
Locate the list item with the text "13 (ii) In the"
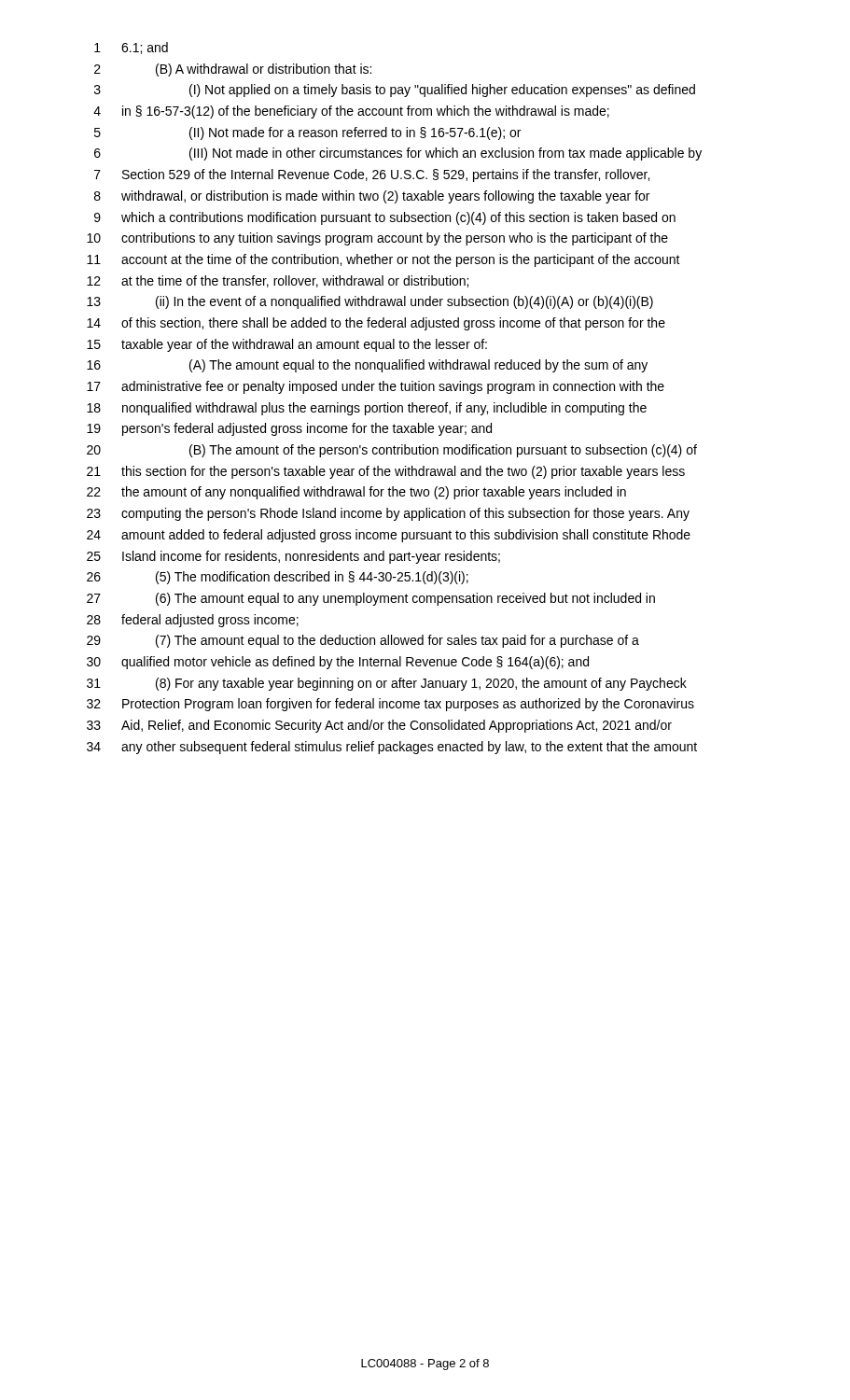click(x=425, y=302)
